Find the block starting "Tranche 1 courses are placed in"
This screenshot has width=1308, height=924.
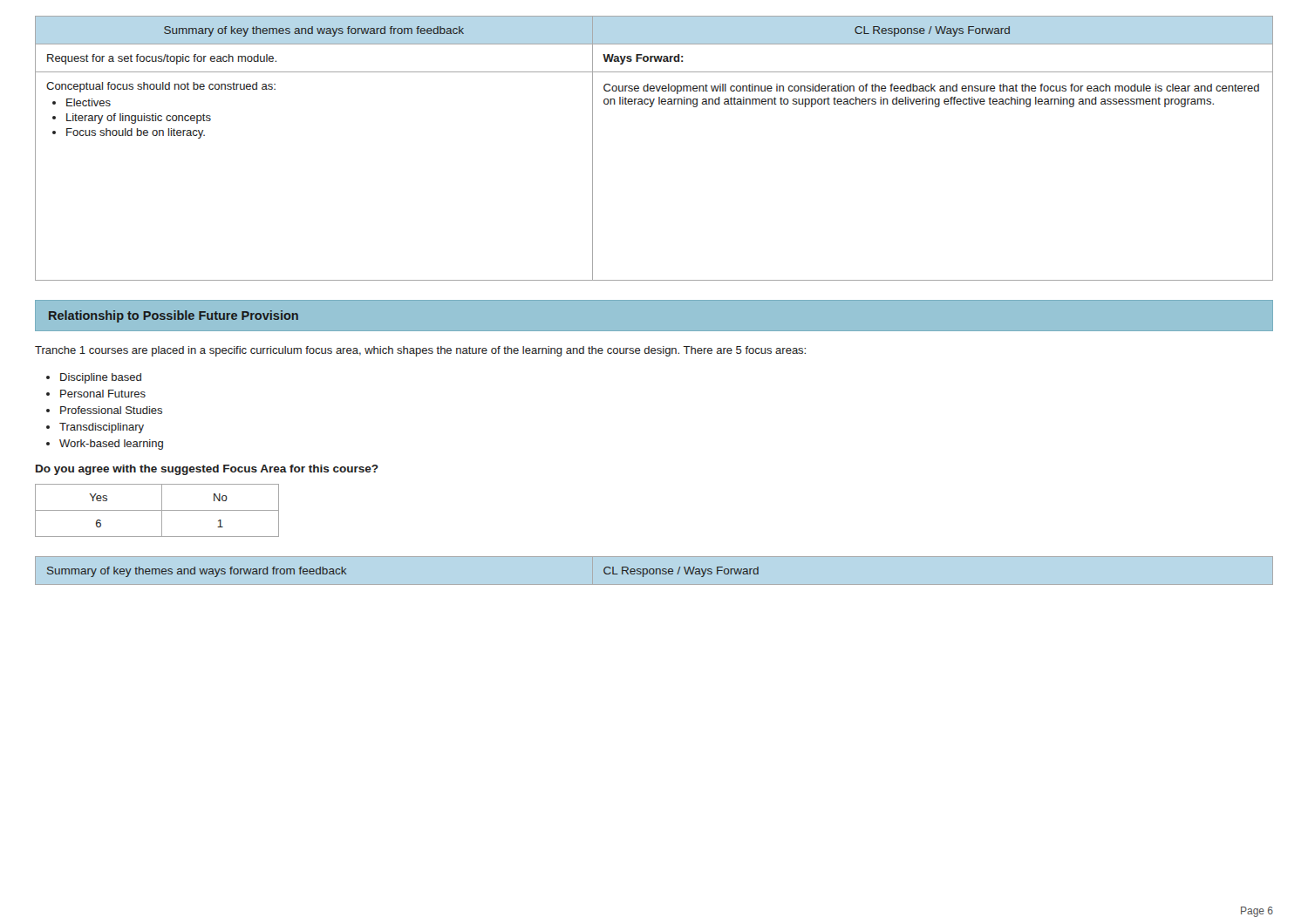click(654, 351)
